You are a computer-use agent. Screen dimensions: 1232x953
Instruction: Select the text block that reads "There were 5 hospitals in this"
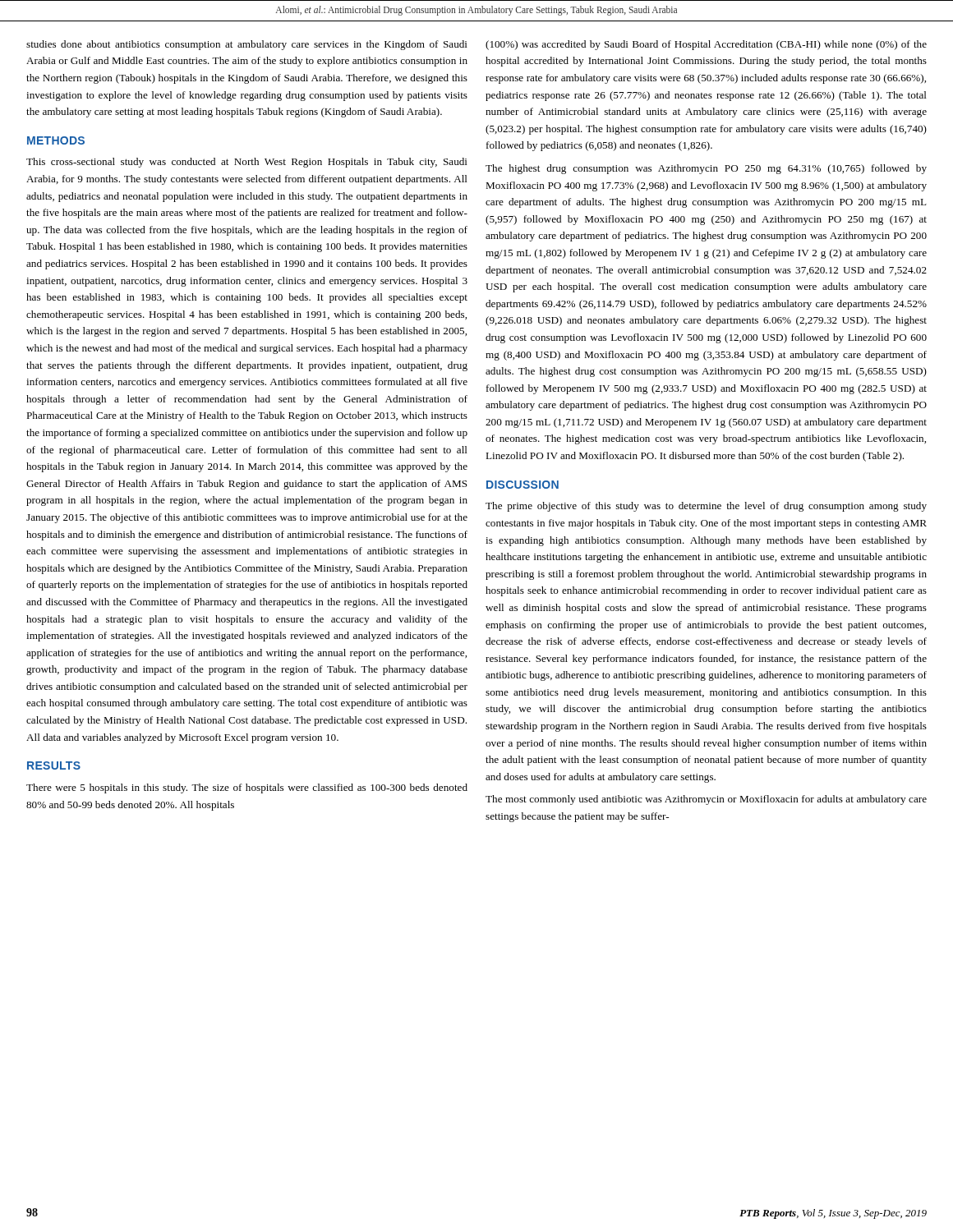[x=247, y=796]
